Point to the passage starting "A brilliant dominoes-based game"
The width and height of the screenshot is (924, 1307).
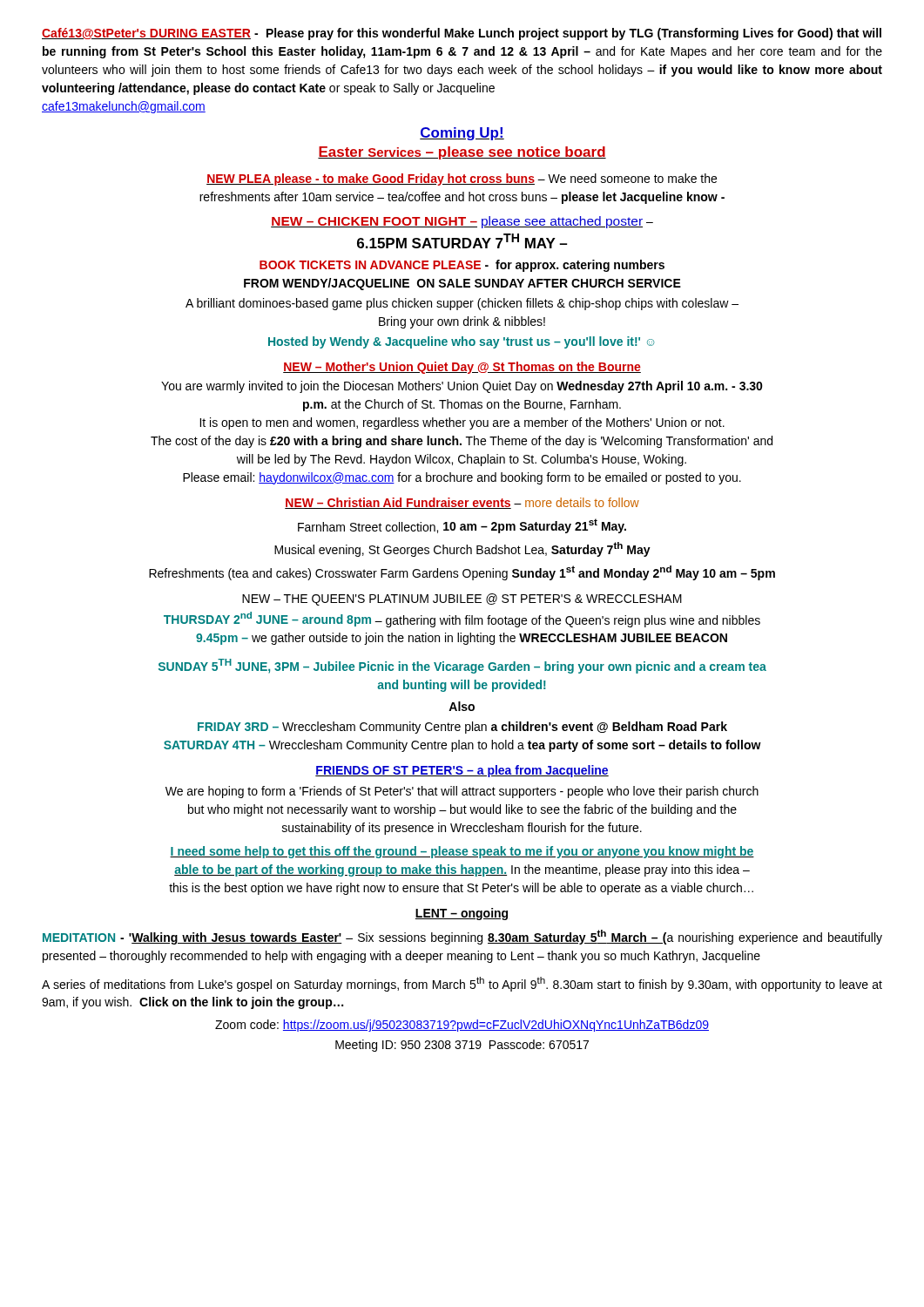coord(462,312)
